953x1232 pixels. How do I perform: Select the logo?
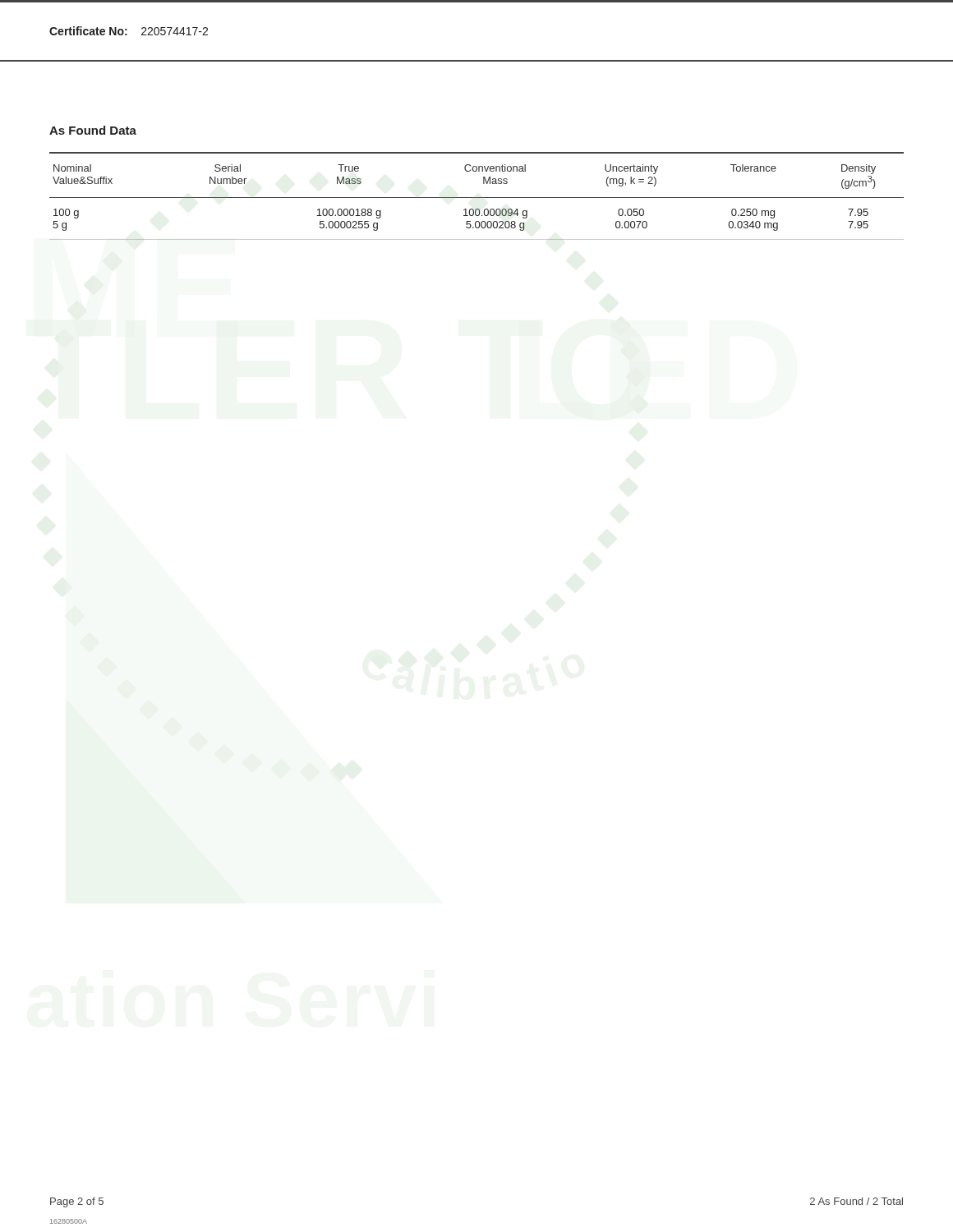(x=476, y=698)
